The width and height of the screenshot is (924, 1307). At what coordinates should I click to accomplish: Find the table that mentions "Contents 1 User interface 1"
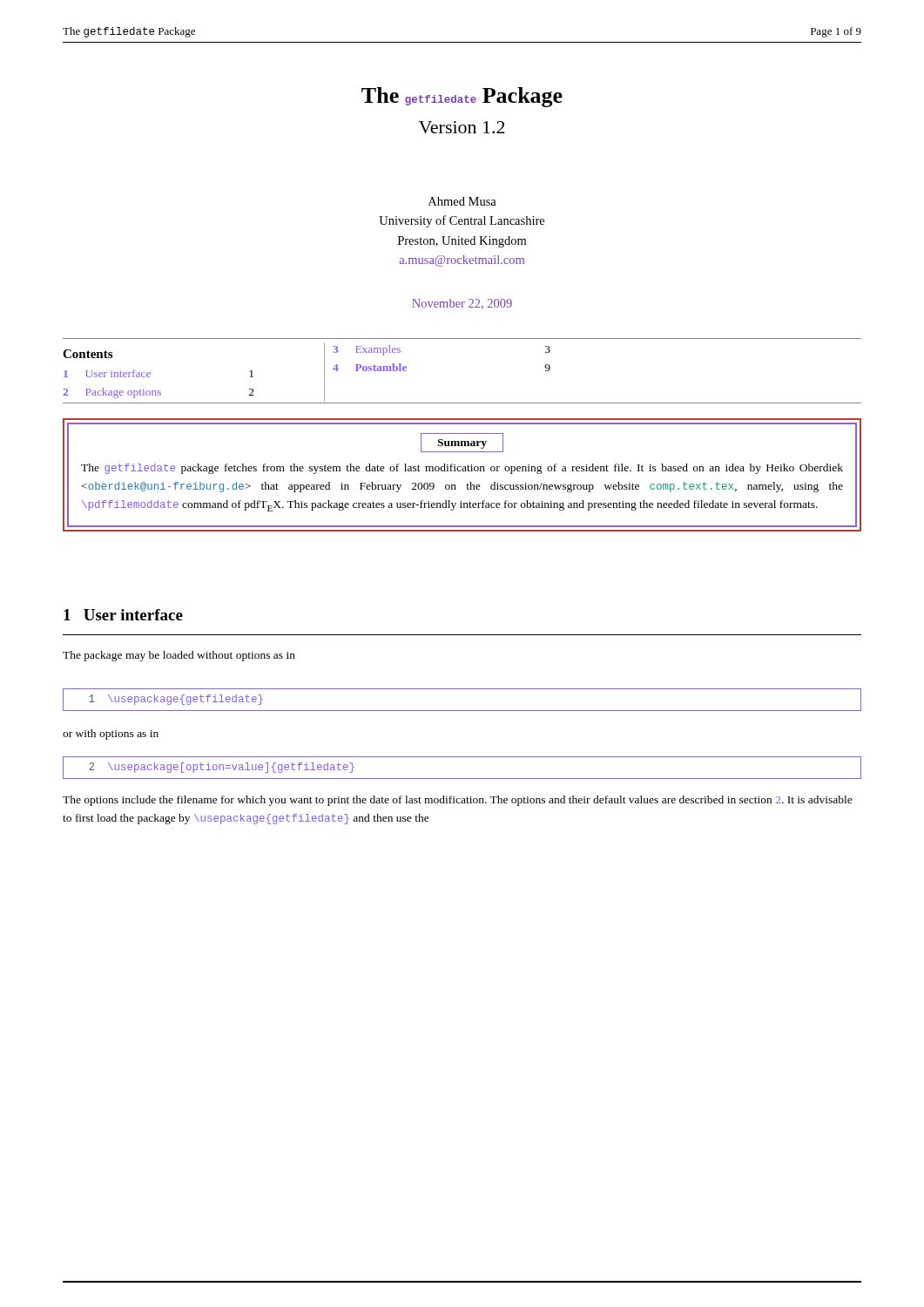click(462, 372)
